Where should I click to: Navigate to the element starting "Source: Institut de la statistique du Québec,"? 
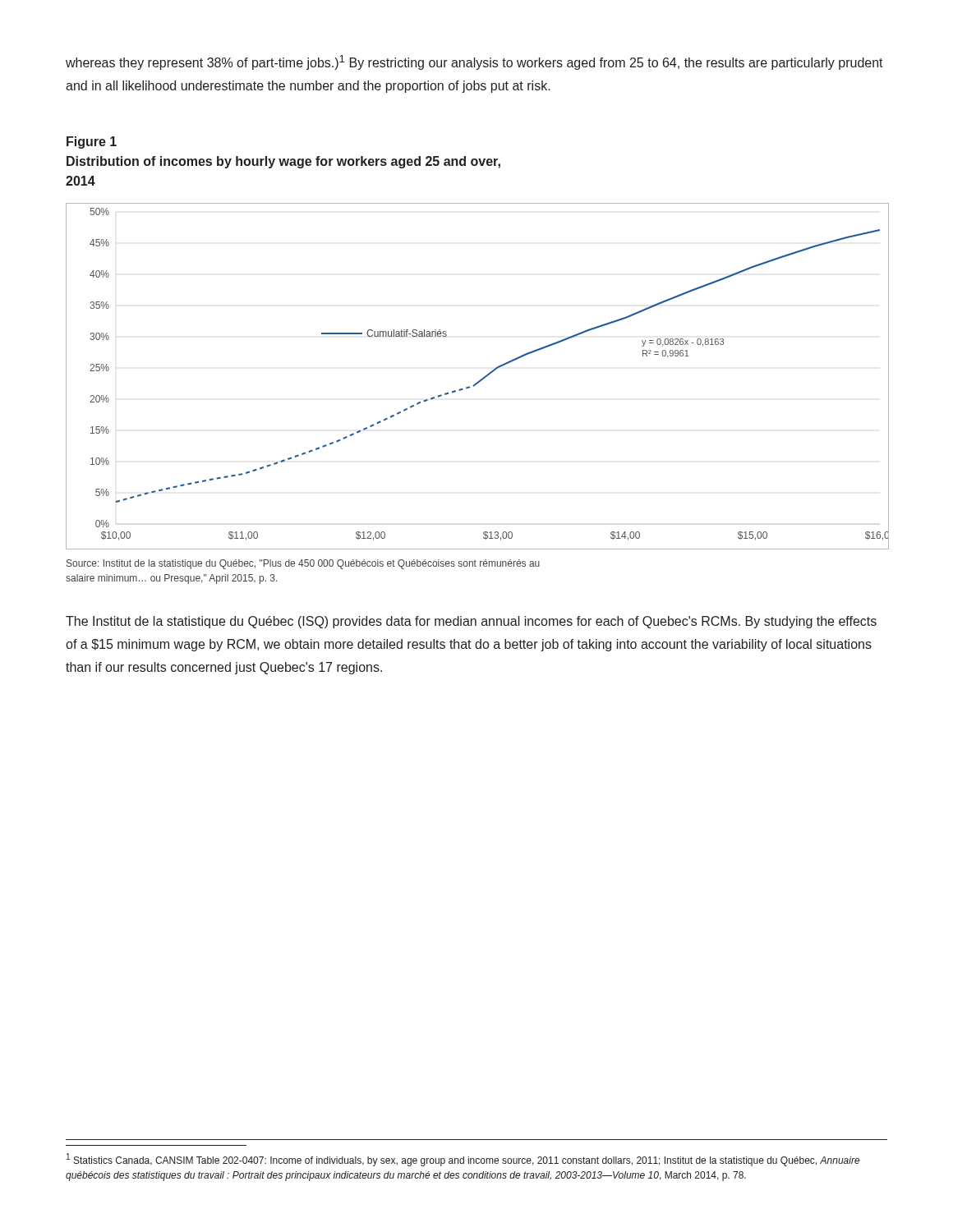303,571
